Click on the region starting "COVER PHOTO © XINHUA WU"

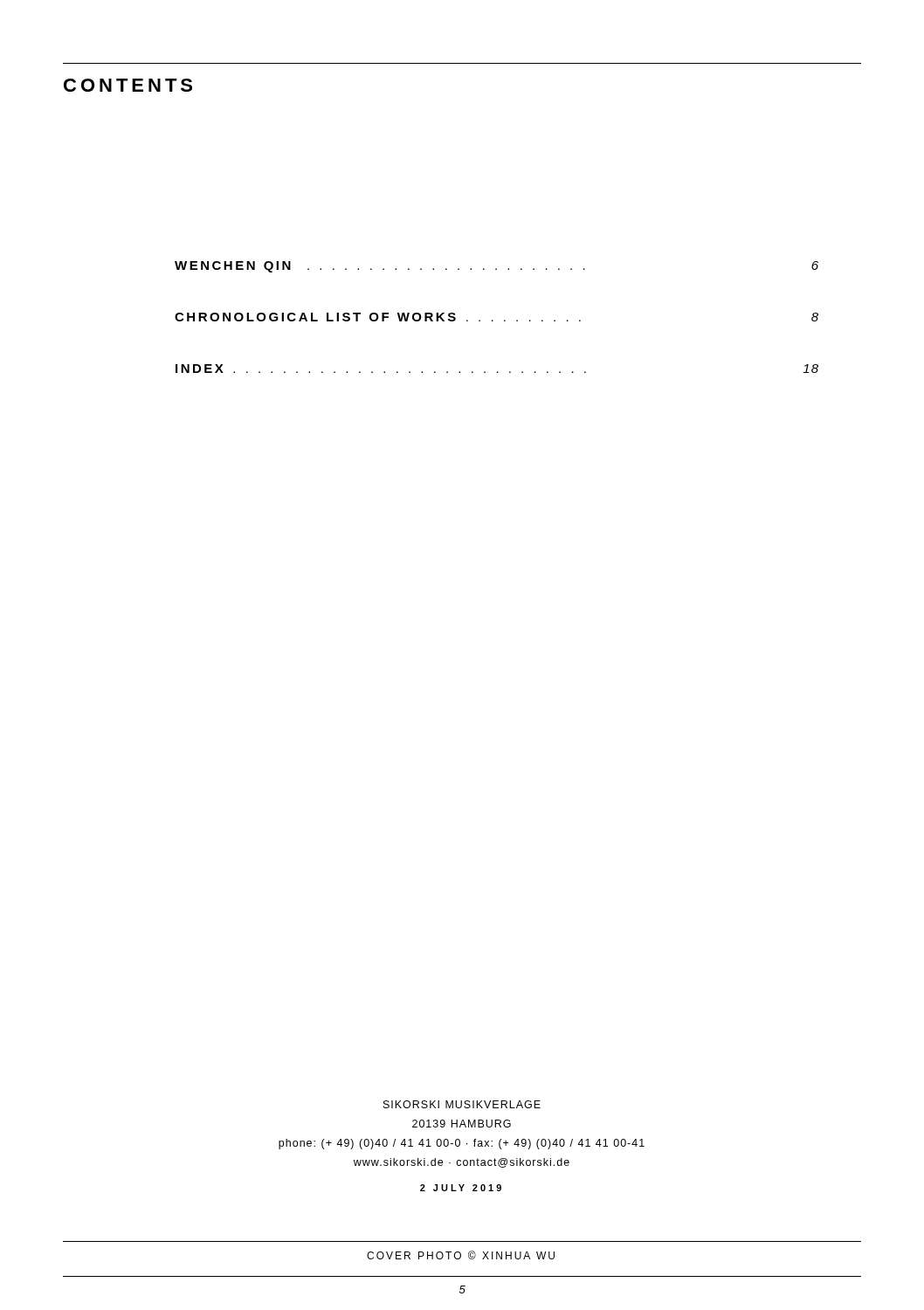[x=462, y=1256]
